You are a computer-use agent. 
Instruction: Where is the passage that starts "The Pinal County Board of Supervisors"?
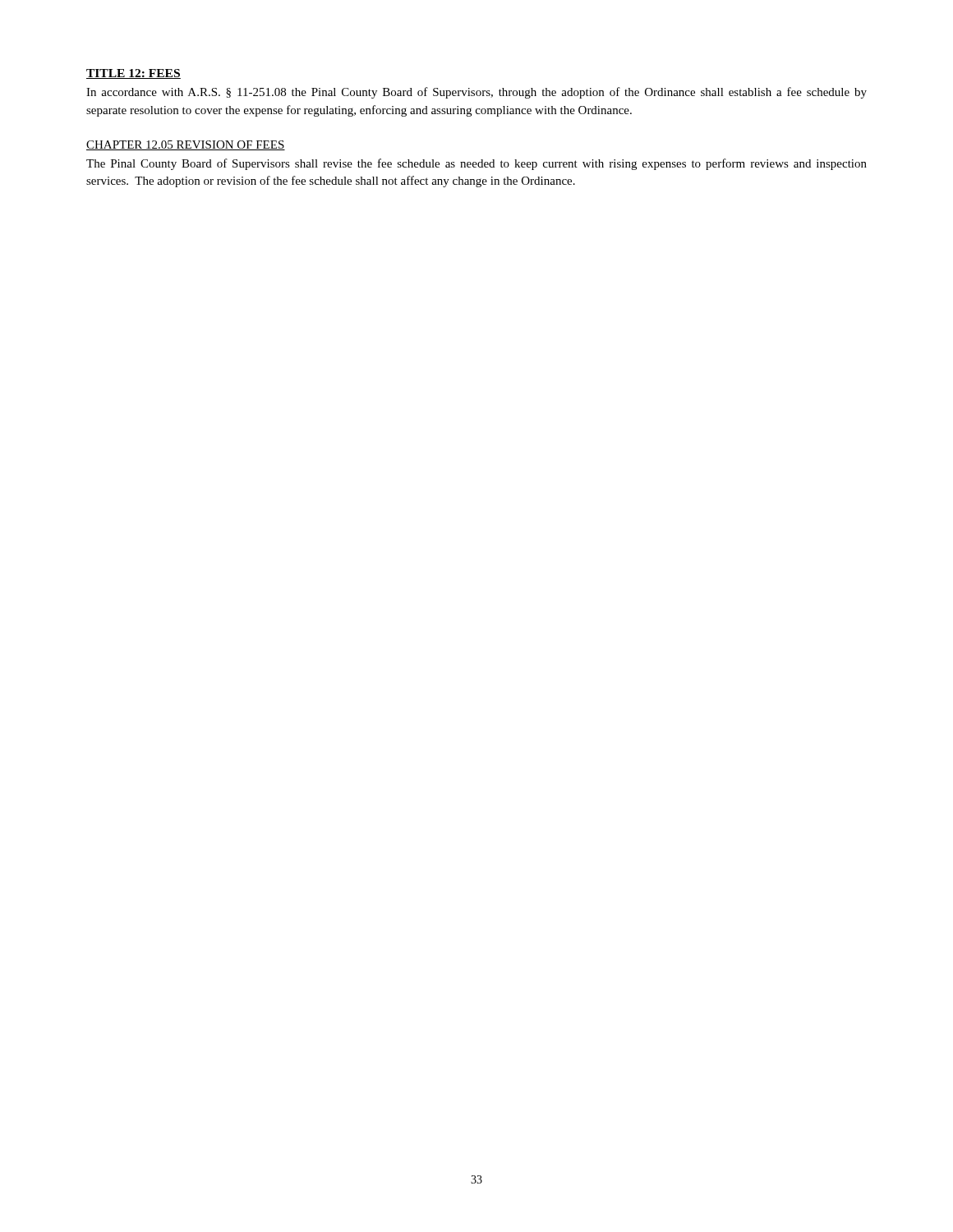(x=476, y=172)
